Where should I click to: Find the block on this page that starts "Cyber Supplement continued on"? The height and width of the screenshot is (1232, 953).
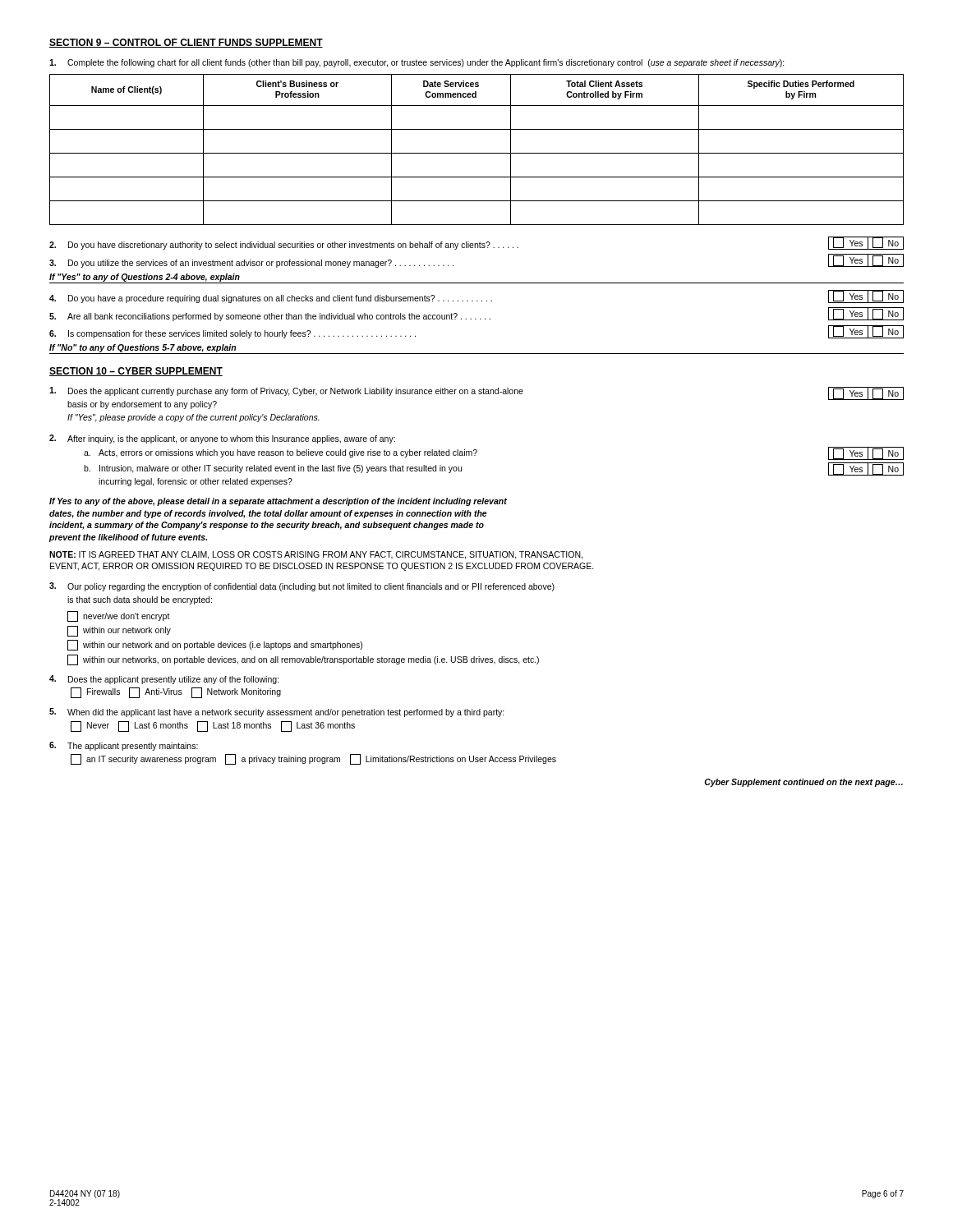[x=804, y=782]
